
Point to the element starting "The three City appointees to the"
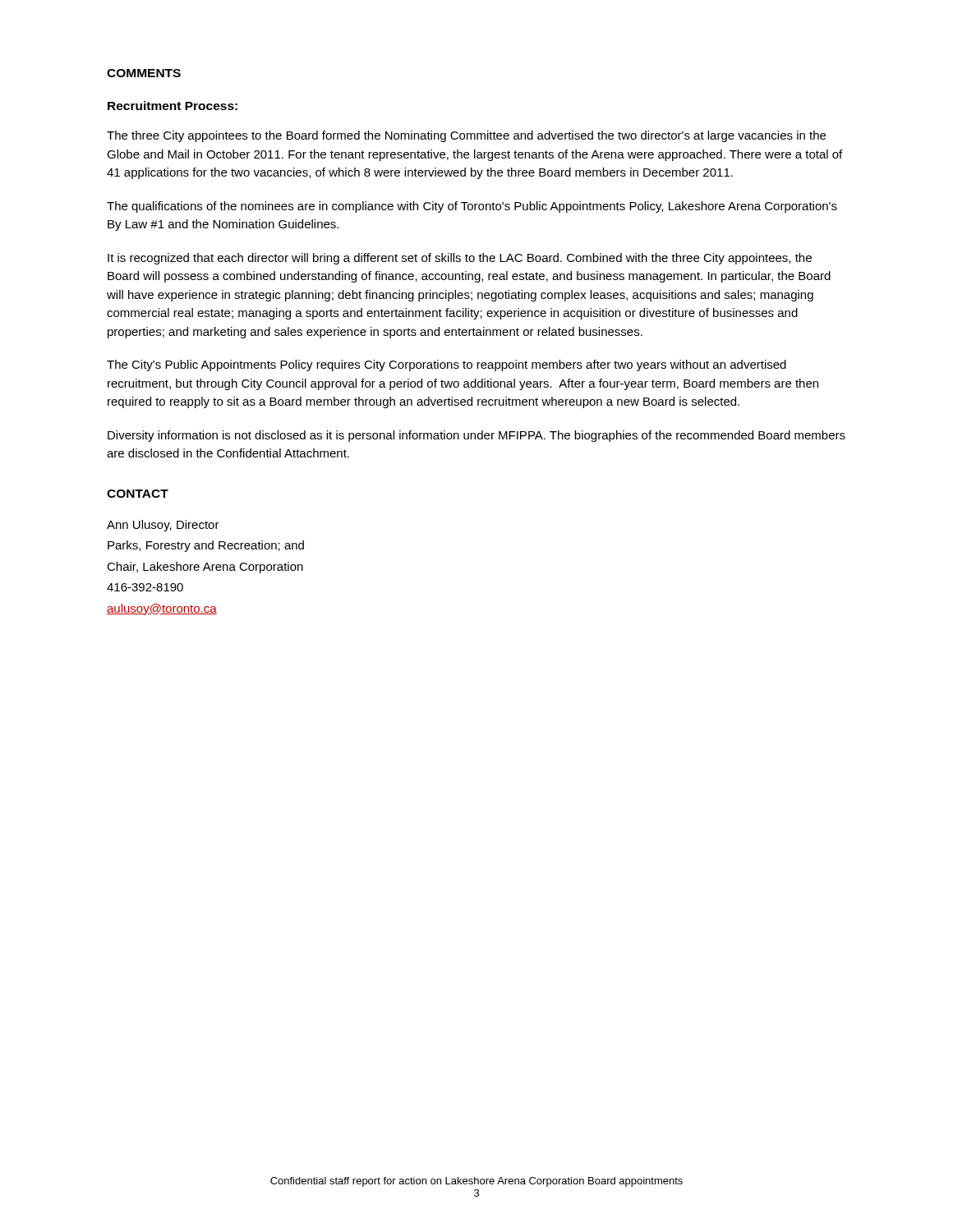coord(475,154)
